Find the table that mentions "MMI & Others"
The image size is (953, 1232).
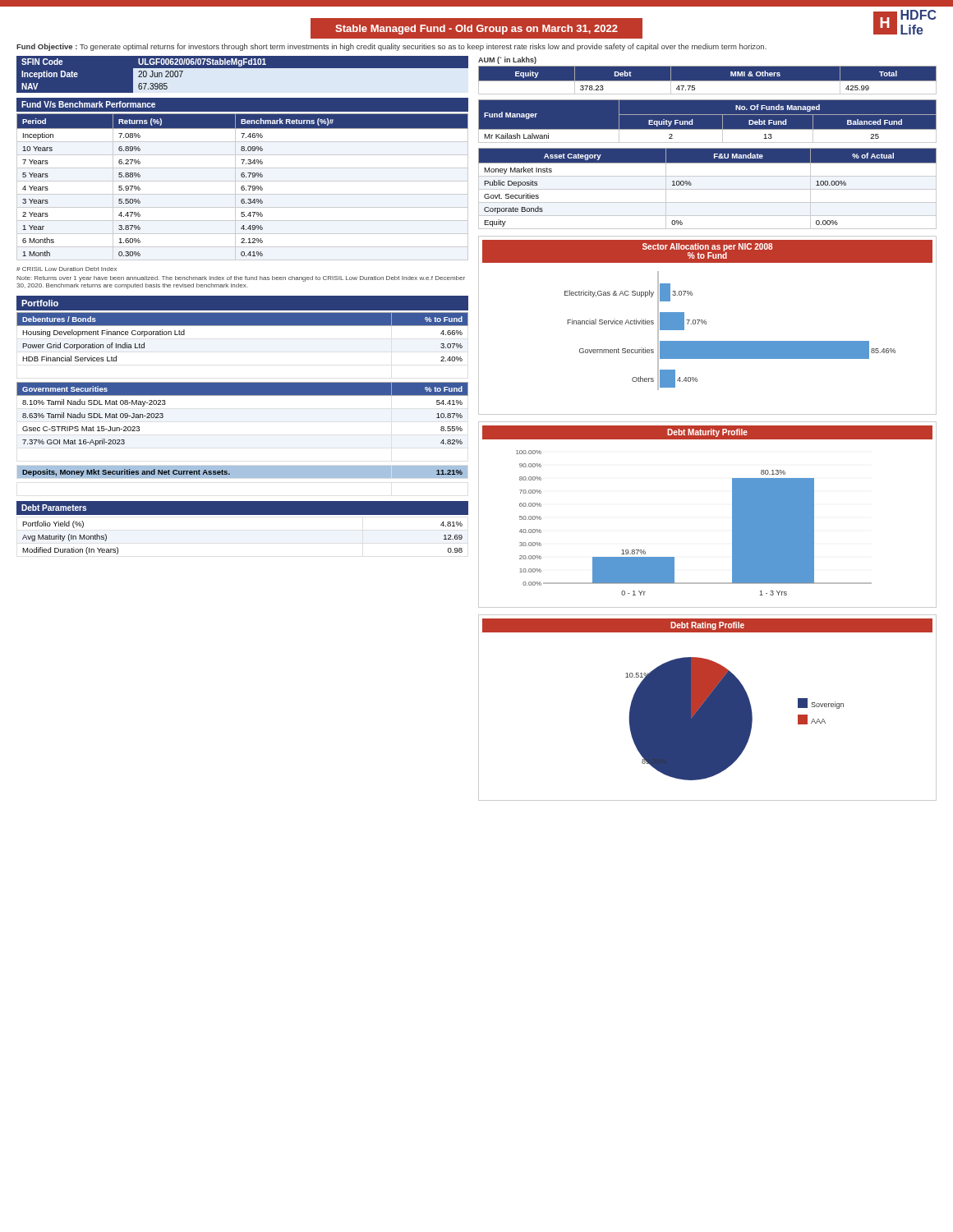tap(707, 75)
